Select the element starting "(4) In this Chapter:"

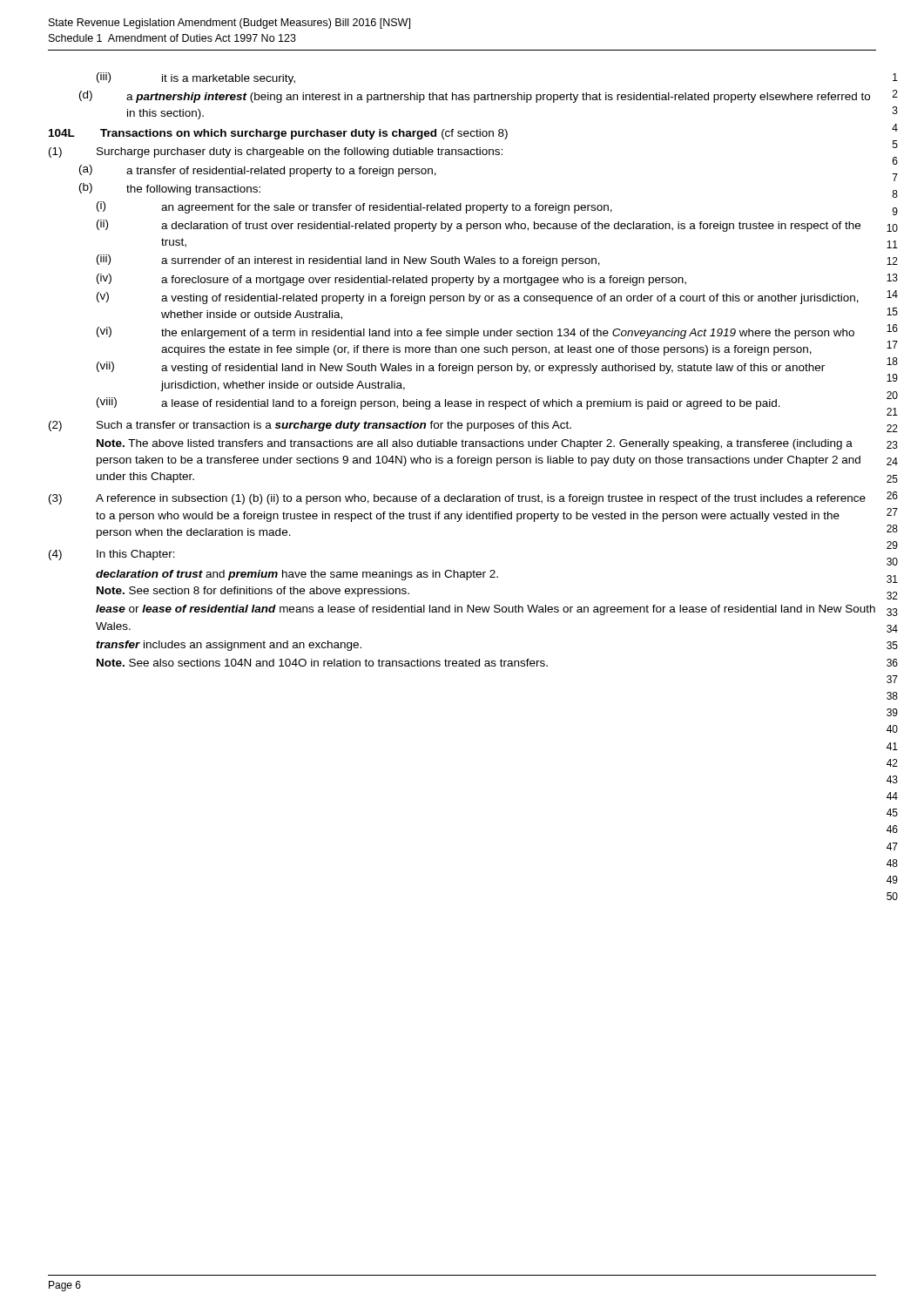pyautogui.click(x=112, y=555)
